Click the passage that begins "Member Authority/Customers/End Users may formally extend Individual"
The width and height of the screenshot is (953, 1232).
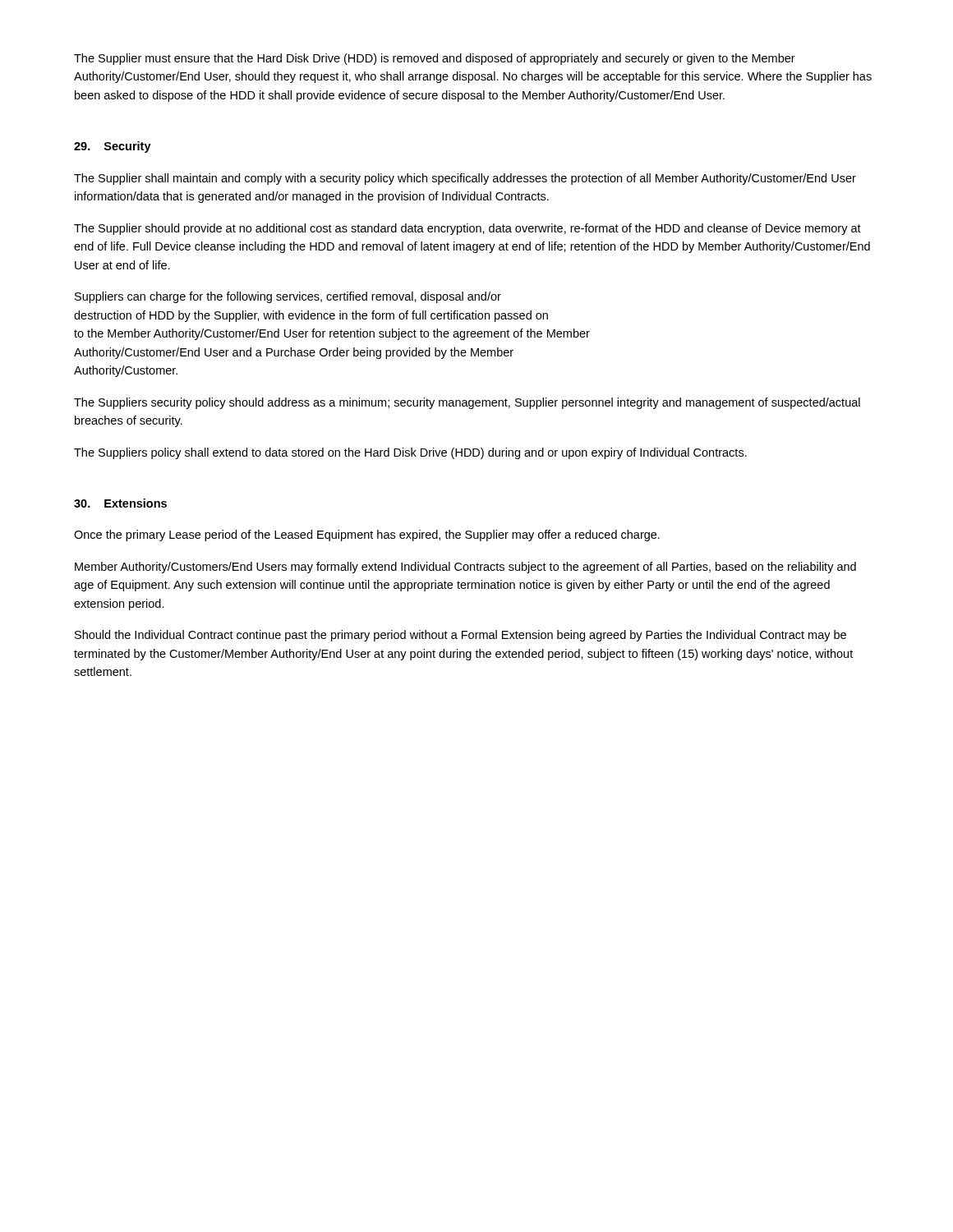[465, 585]
